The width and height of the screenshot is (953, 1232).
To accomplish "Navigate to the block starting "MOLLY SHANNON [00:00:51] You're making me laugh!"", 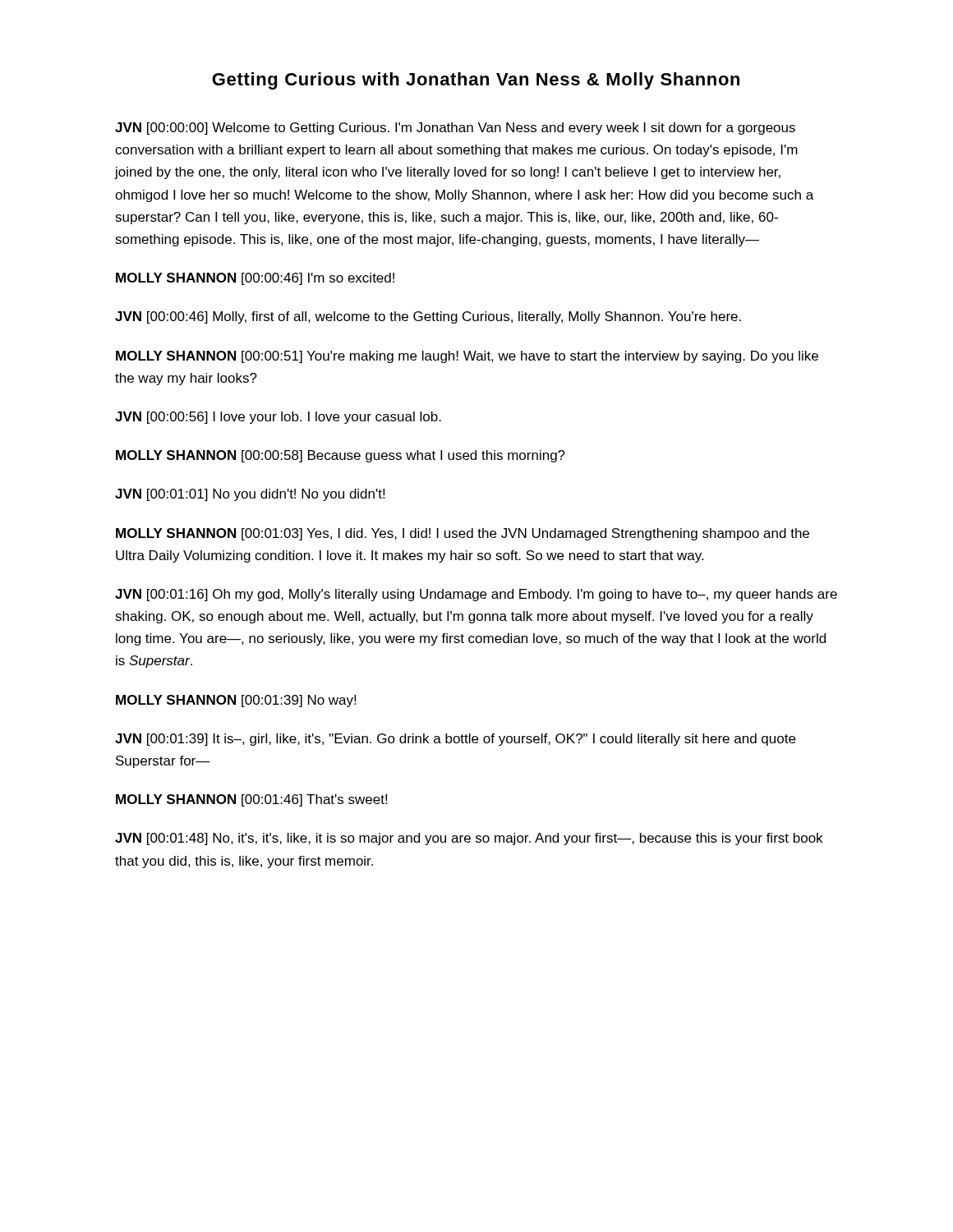I will pyautogui.click(x=467, y=367).
